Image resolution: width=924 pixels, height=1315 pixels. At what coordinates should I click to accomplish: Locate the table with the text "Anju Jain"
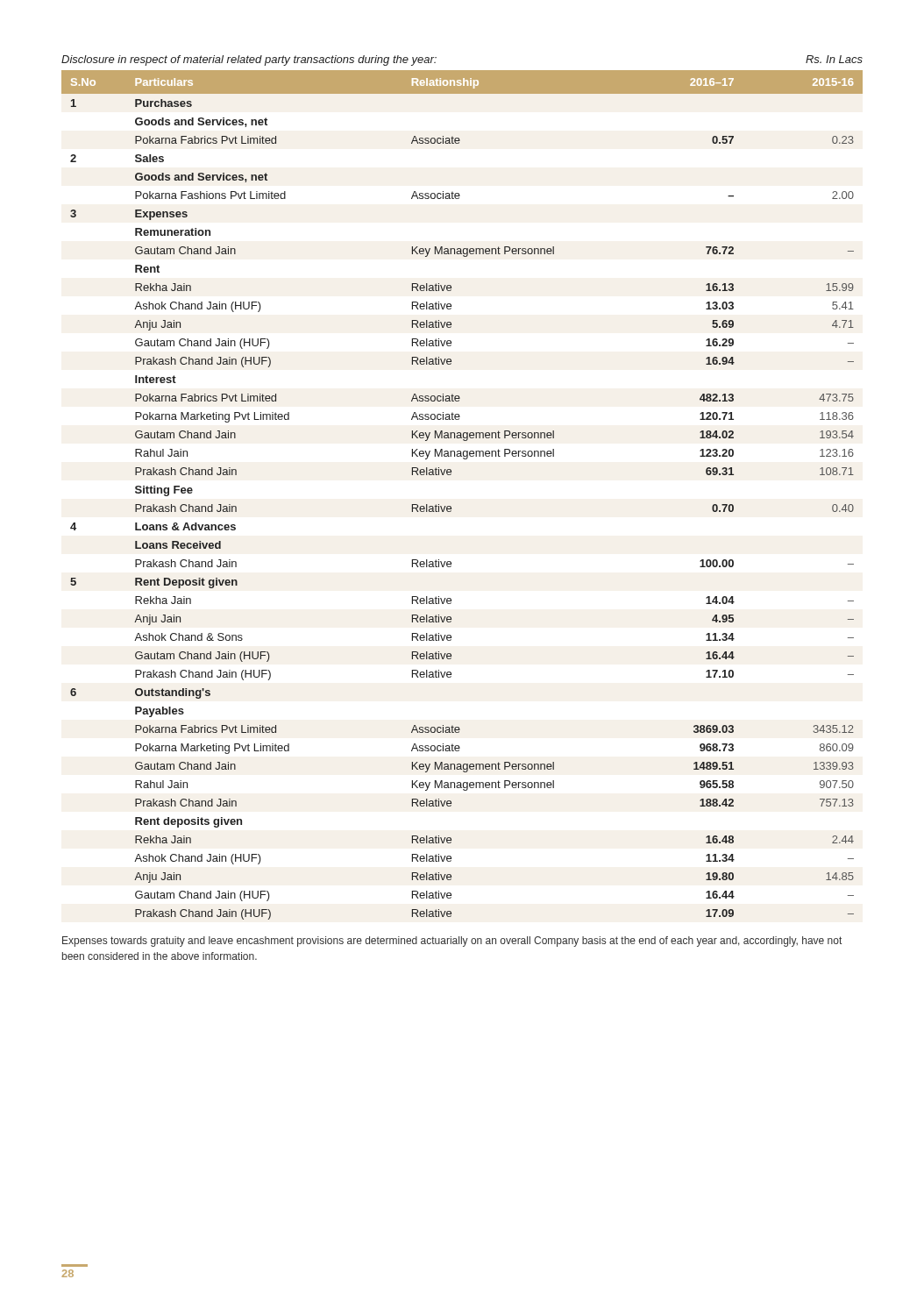[462, 496]
